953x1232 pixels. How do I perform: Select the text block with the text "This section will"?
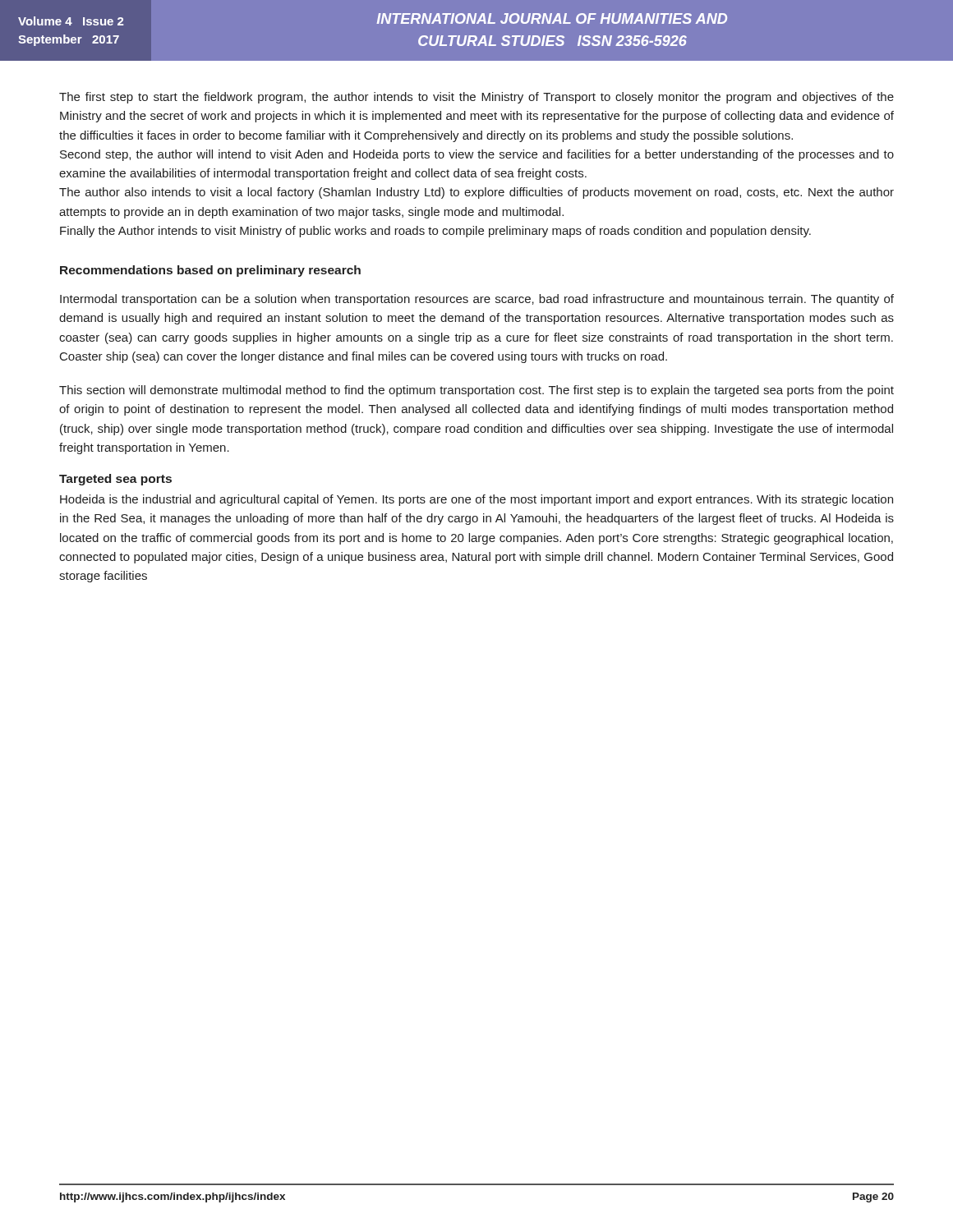click(x=476, y=418)
